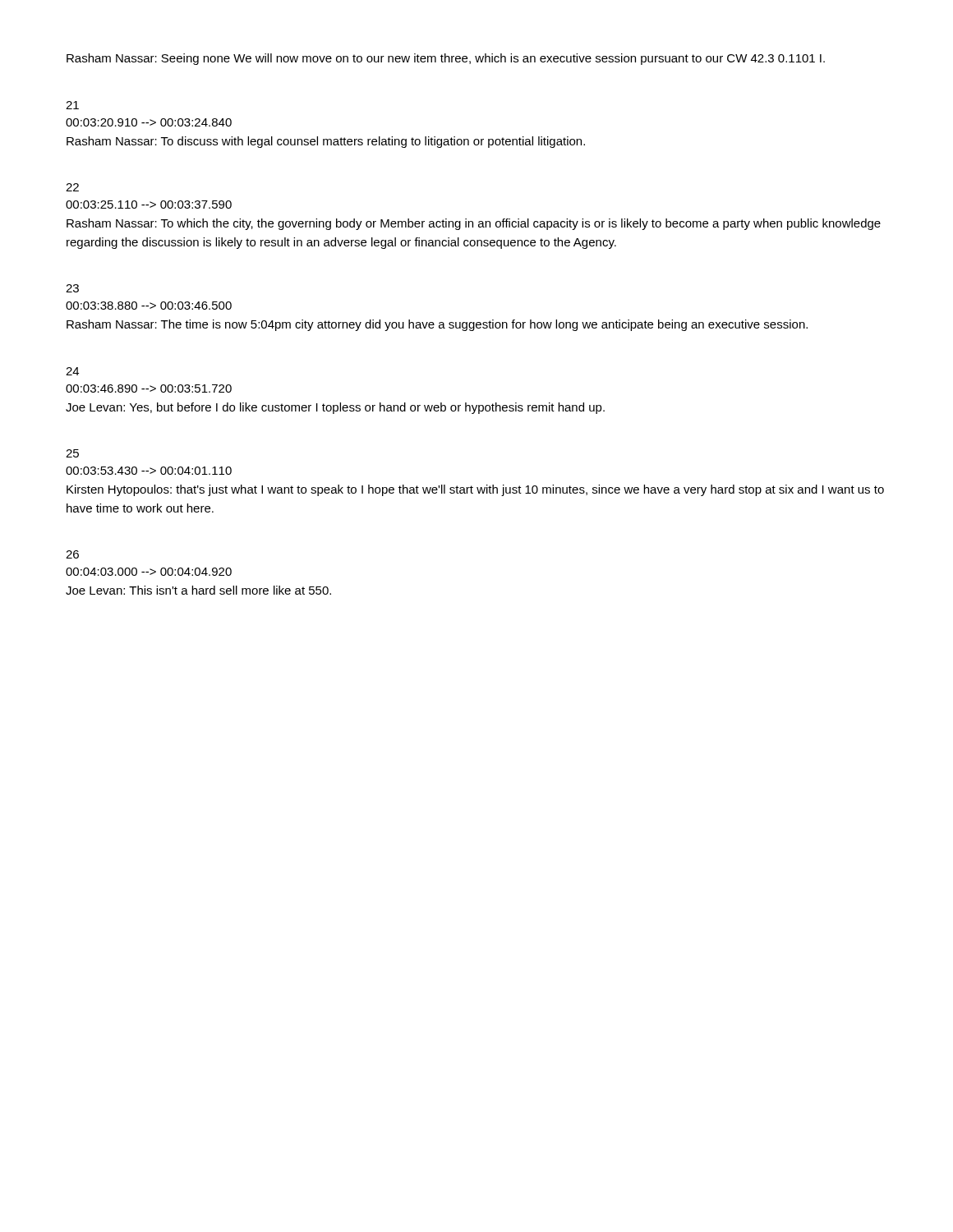Select the text with the text "00:03:20.910 --> 00:03:24.840"
Image resolution: width=953 pixels, height=1232 pixels.
(x=149, y=122)
